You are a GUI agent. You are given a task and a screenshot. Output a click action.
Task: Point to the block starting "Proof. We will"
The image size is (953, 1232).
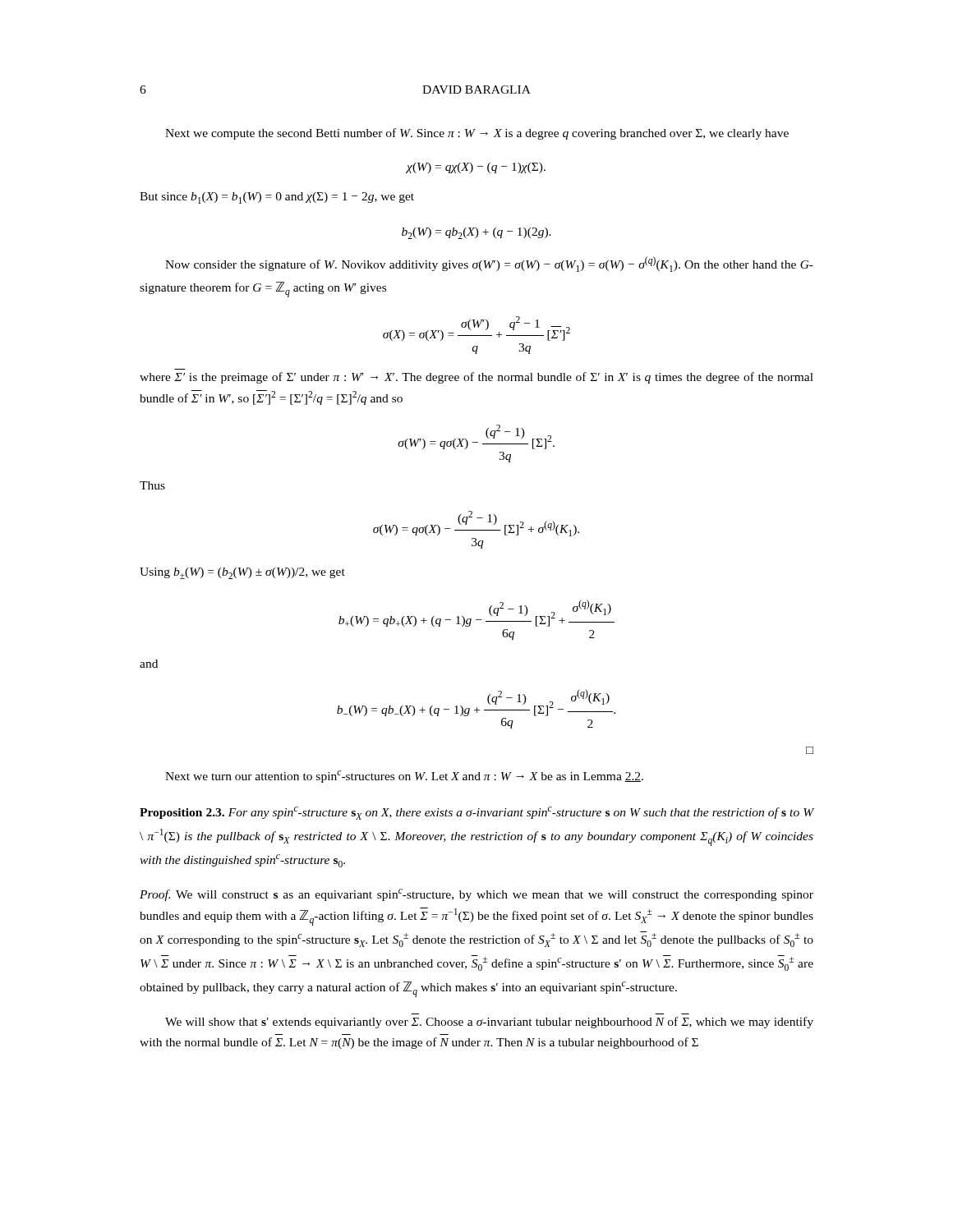click(476, 941)
